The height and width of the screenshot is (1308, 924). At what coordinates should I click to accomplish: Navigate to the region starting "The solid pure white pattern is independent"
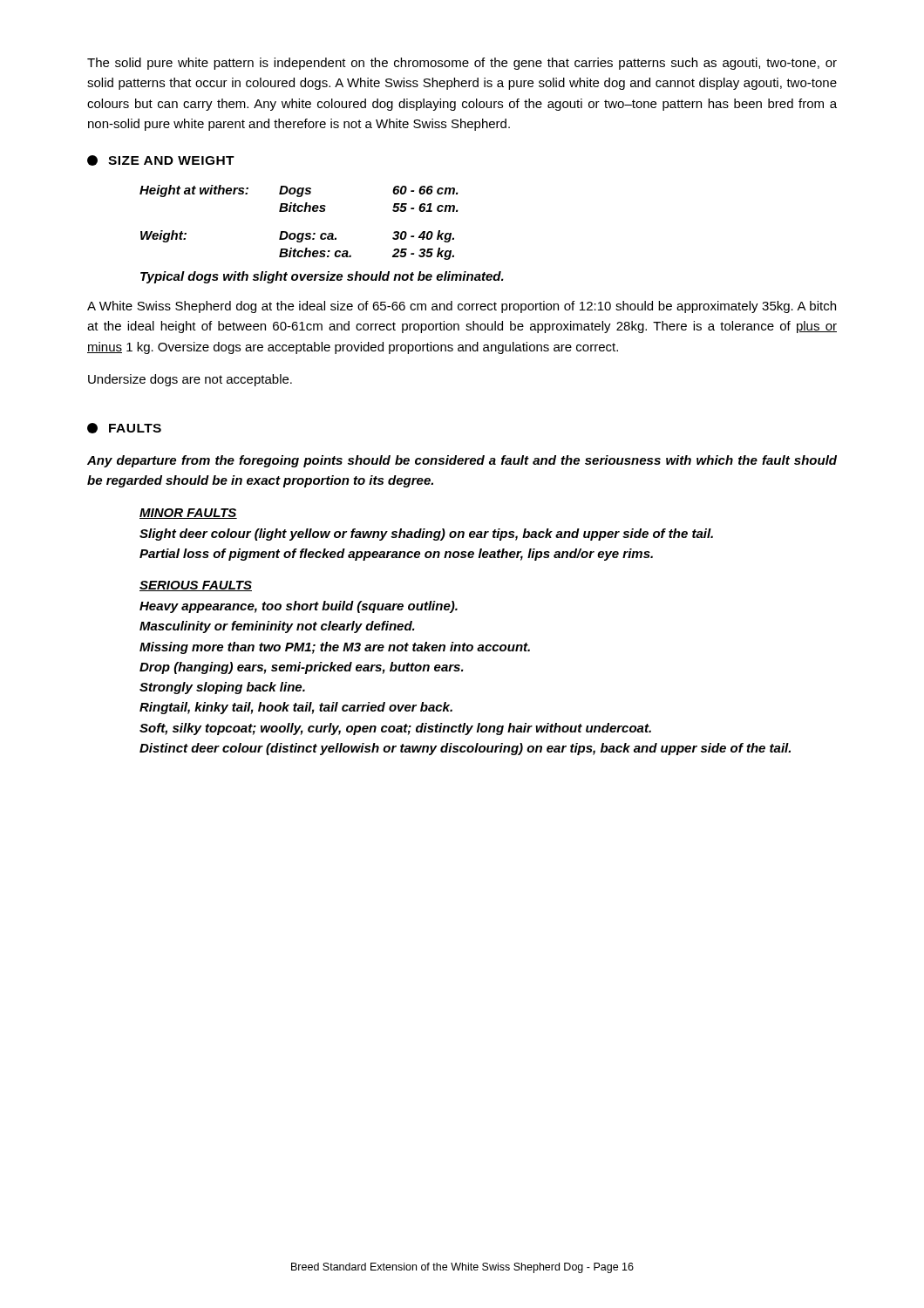[462, 93]
